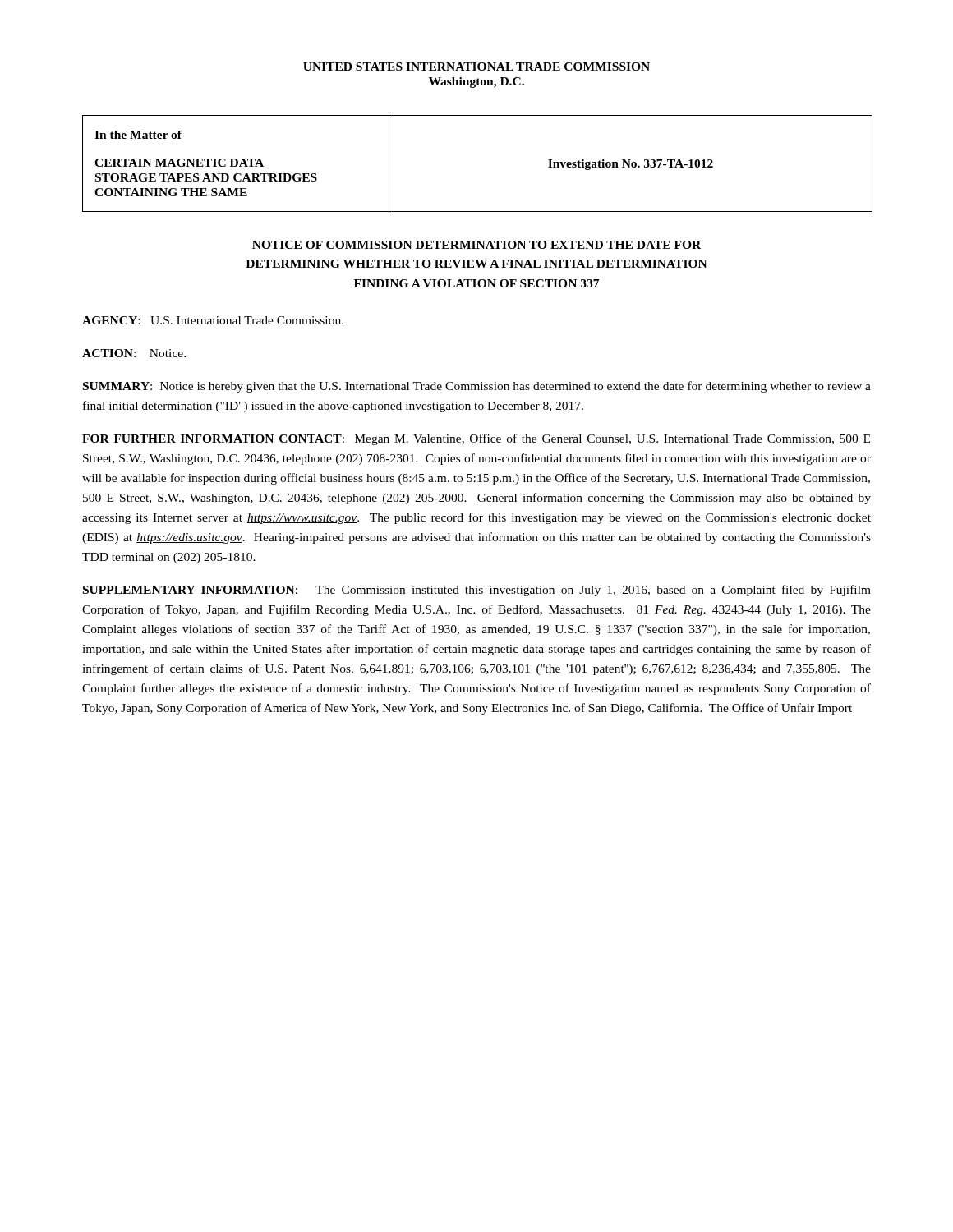The image size is (953, 1232).
Task: Point to the block beginning "SUPPLEMENTARY INFORMATION: The Commission instituted this investigation"
Action: [476, 648]
